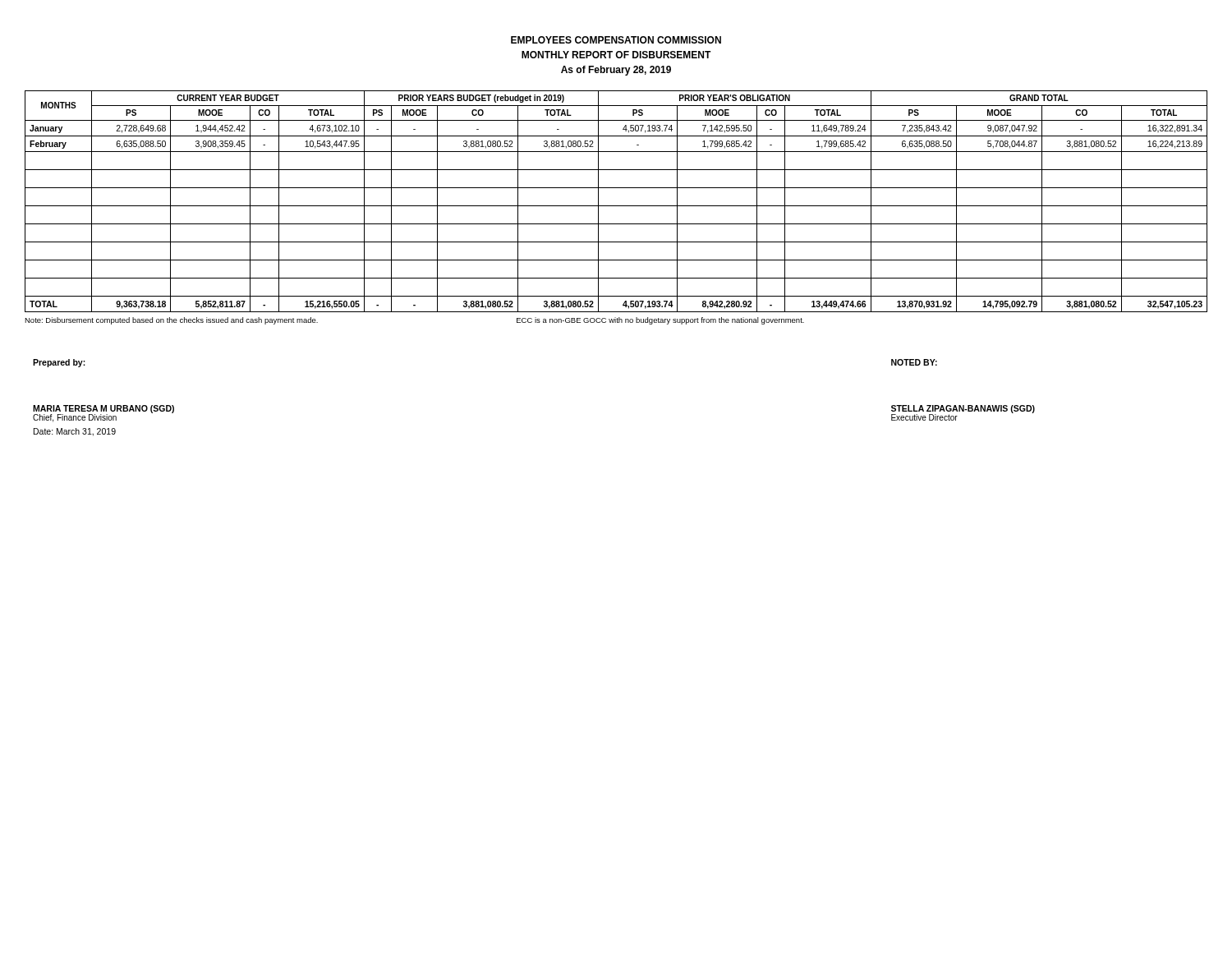Locate the passage starting "Prepared by:"

pyautogui.click(x=59, y=362)
